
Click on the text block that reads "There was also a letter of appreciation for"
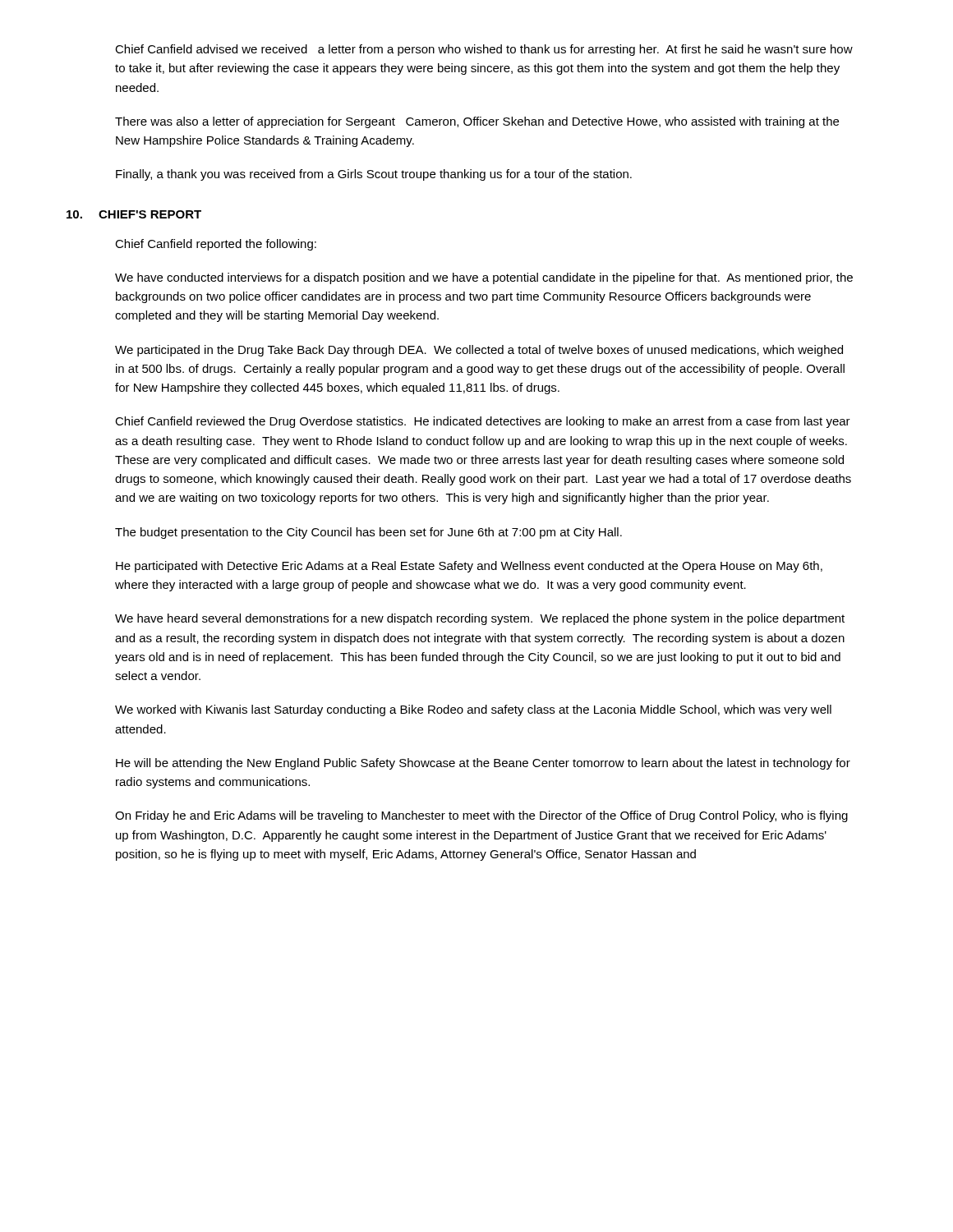pos(477,130)
